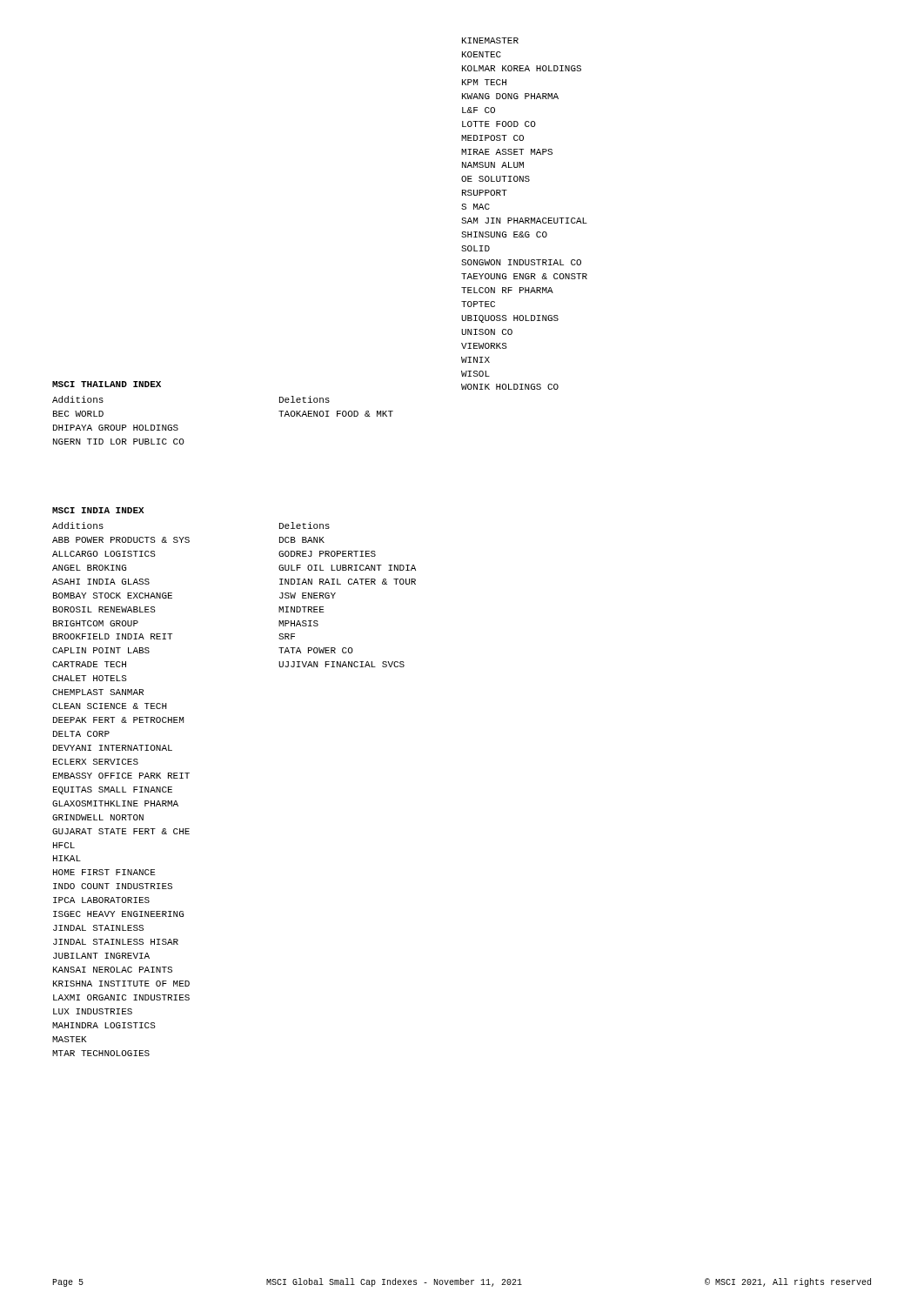Click on the list item with the text "BROOKFIELD INDIA REIT"
This screenshot has width=924, height=1305.
click(112, 637)
